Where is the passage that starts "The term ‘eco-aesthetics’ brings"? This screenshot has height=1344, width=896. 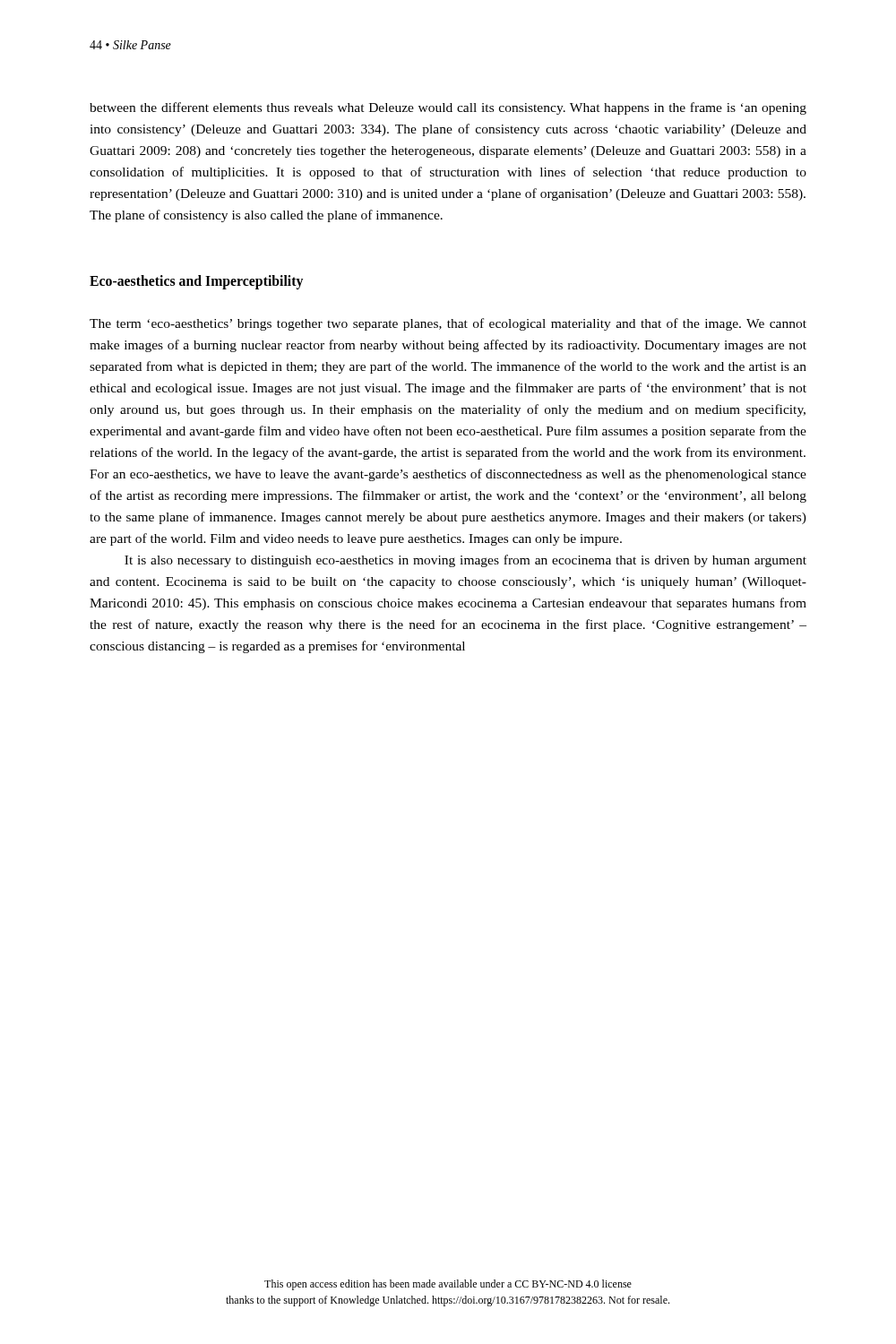(448, 431)
